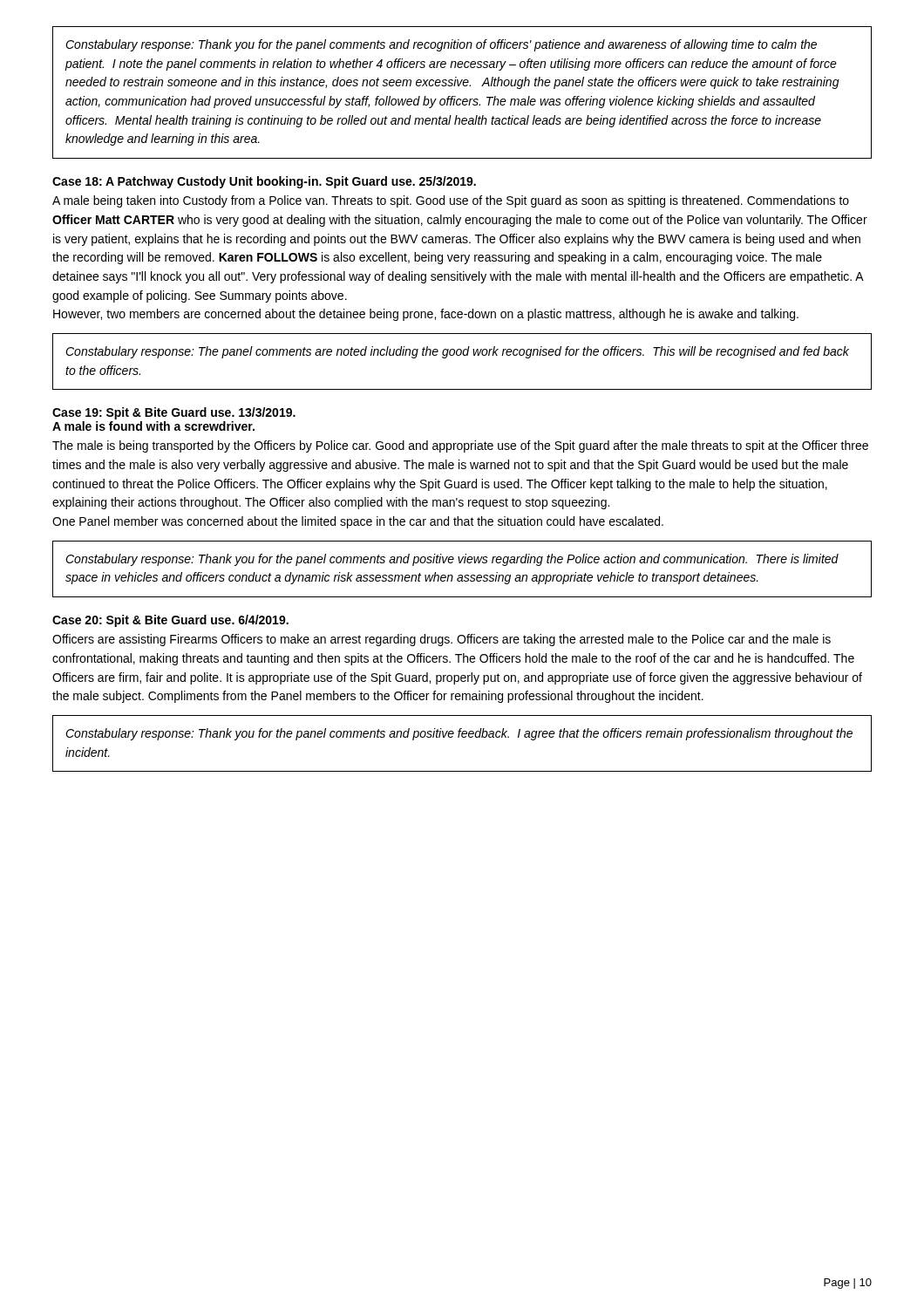Viewport: 924px width, 1308px height.
Task: Find the text block that reads "Officers are assisting Firearms Officers to make"
Action: point(457,668)
